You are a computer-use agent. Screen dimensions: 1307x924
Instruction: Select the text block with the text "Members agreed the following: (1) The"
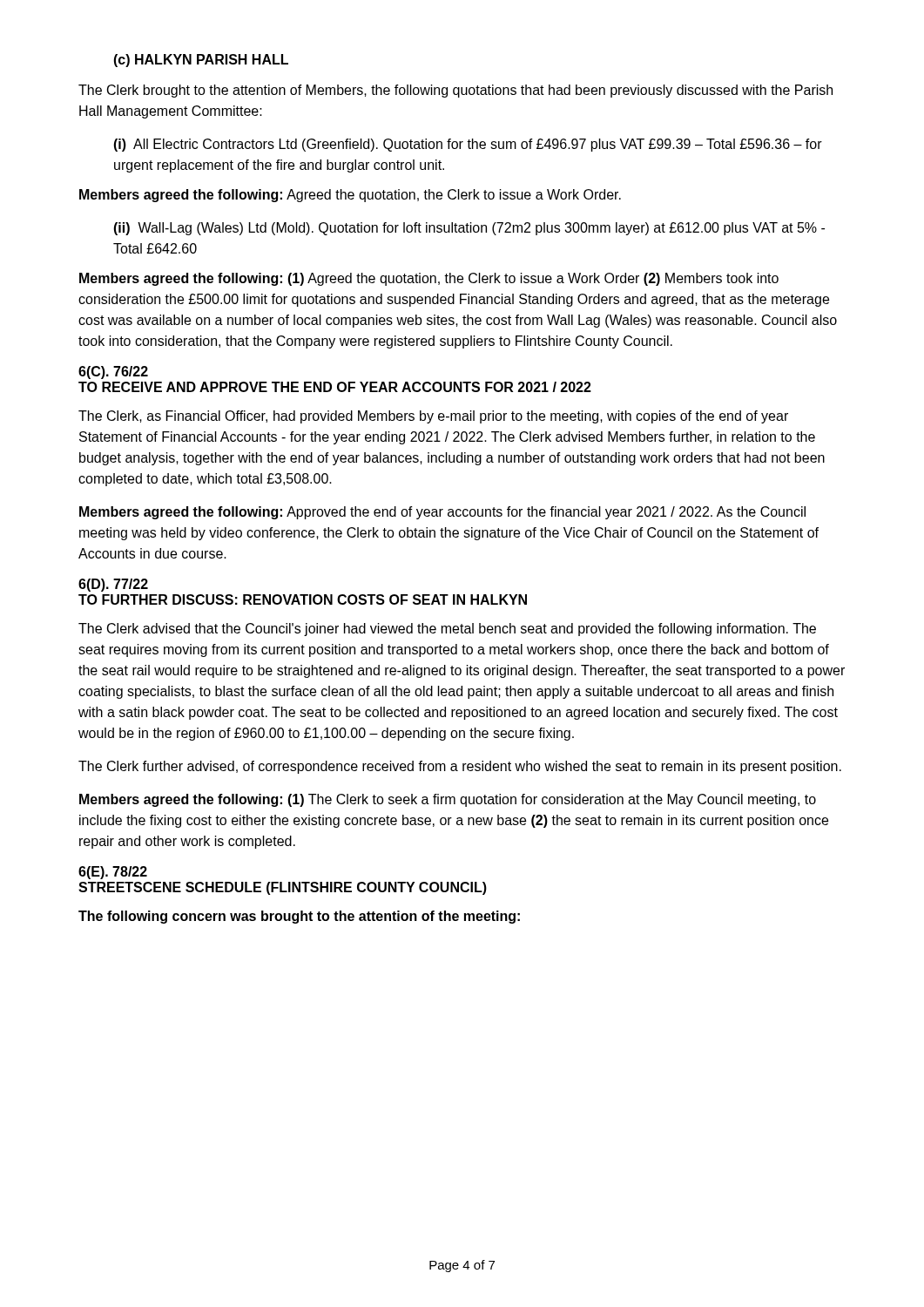pos(454,820)
